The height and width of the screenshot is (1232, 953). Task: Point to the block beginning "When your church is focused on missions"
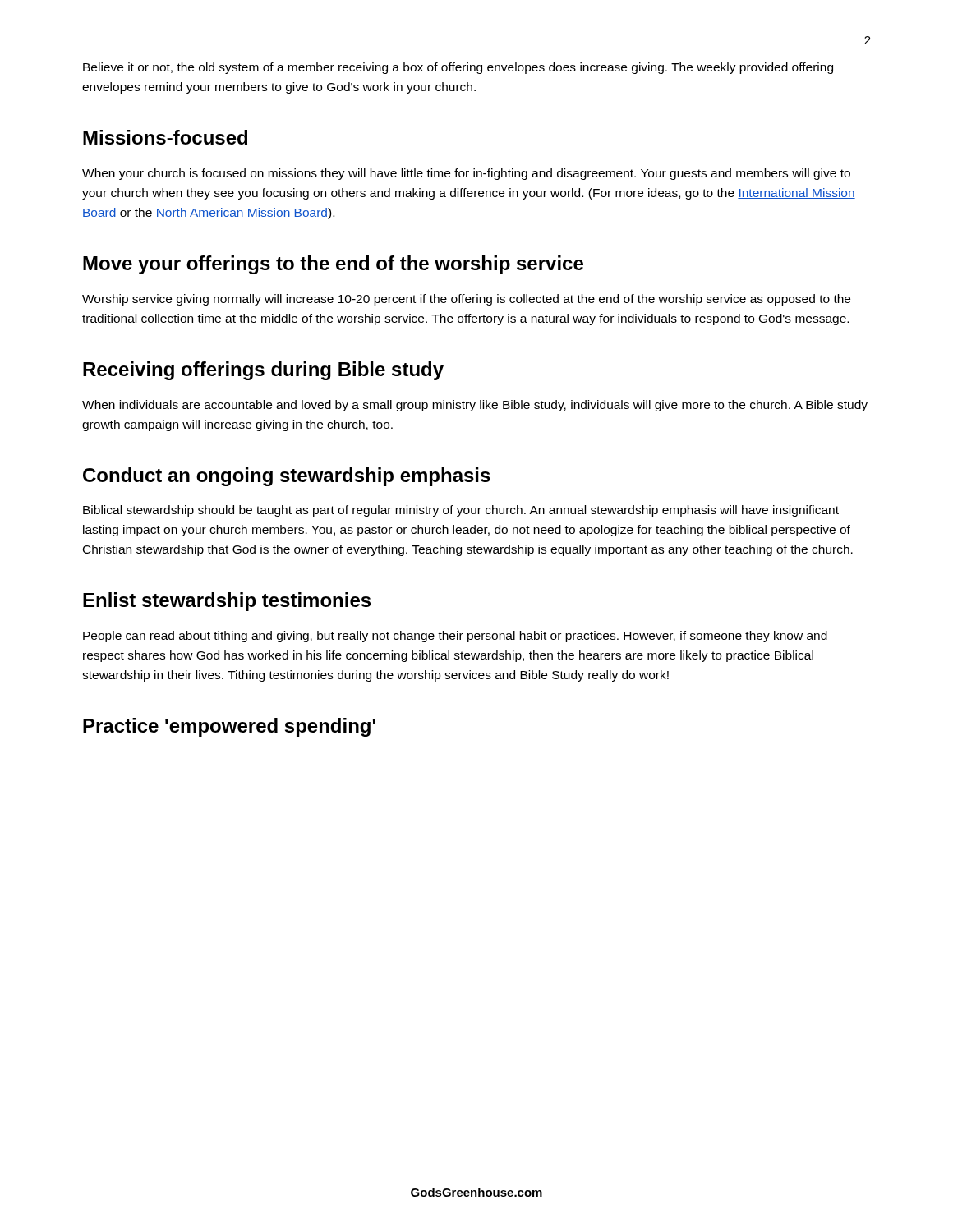point(469,192)
